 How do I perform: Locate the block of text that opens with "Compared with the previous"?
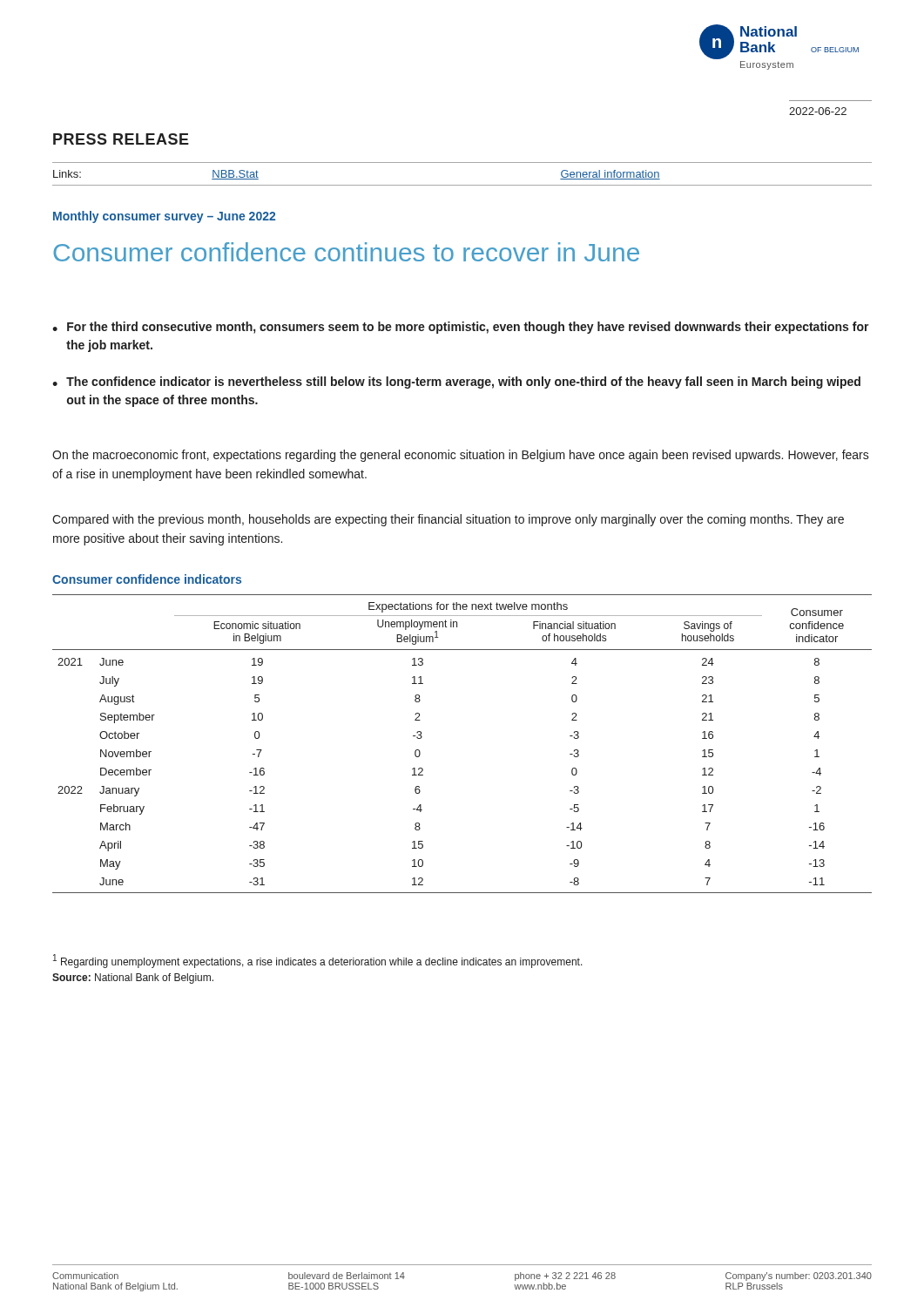click(448, 529)
